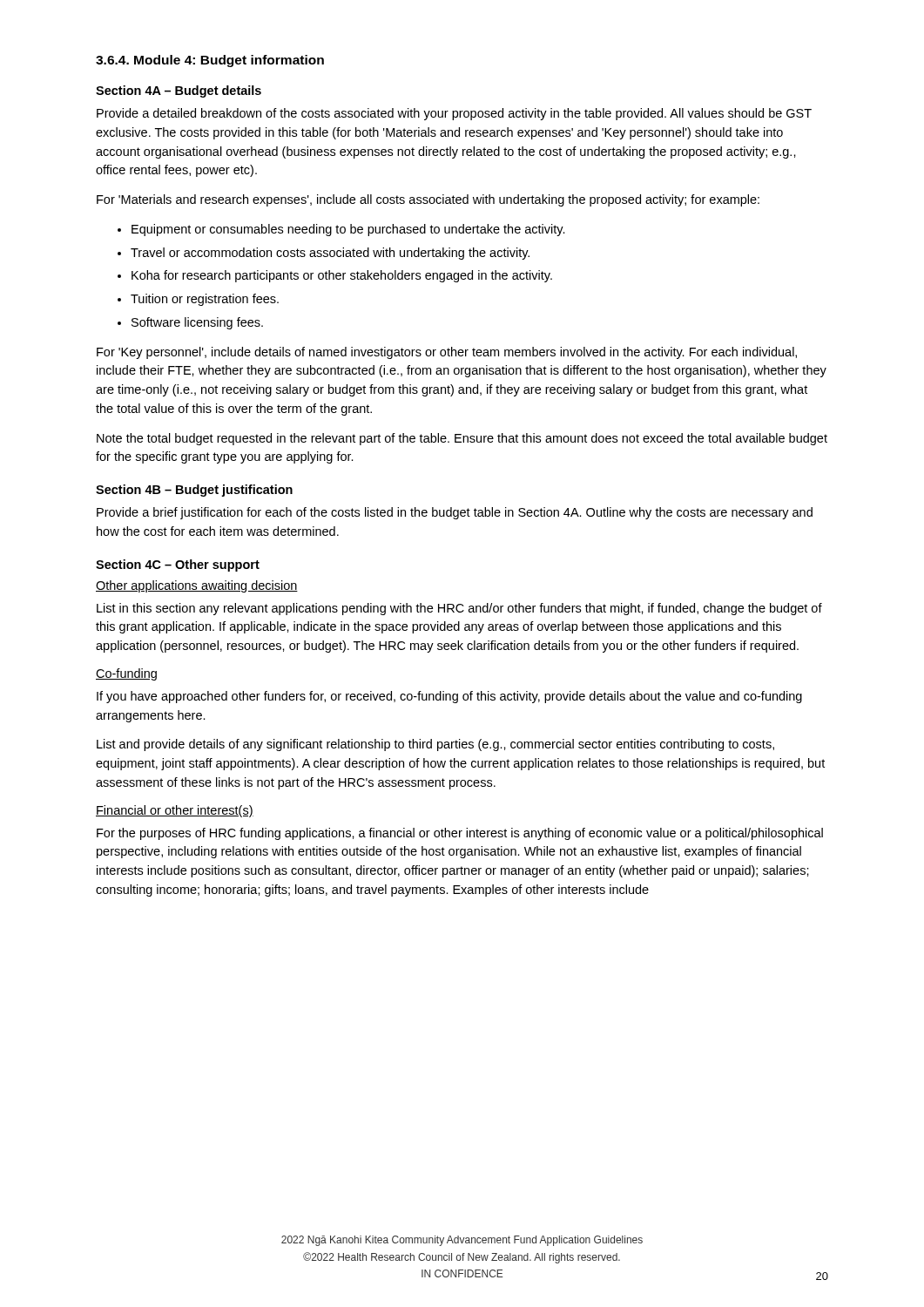Select the text block that reads "Provide a detailed breakdown"
The height and width of the screenshot is (1307, 924).
462,142
